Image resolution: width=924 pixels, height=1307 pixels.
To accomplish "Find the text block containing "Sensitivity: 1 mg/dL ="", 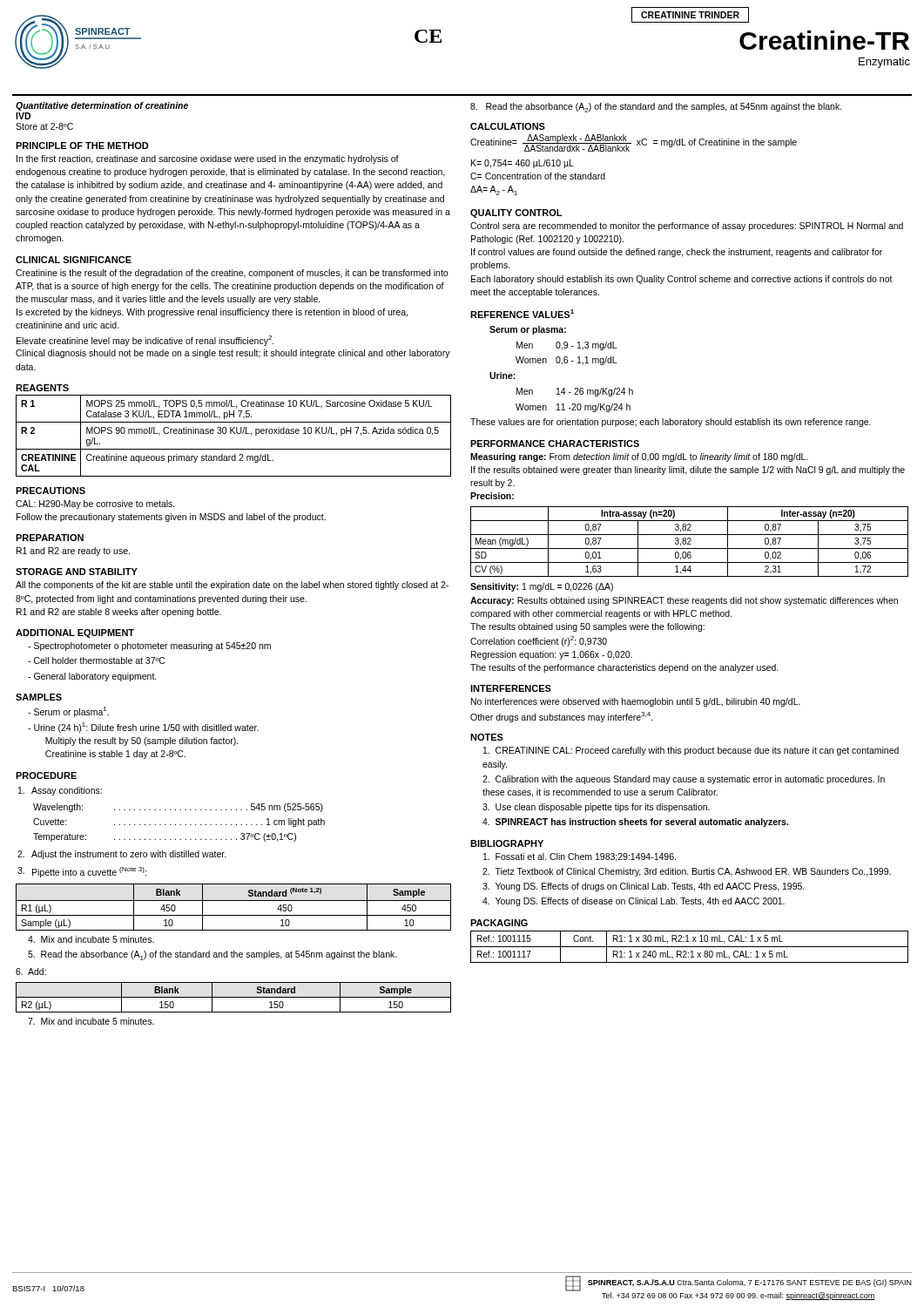I will point(684,627).
